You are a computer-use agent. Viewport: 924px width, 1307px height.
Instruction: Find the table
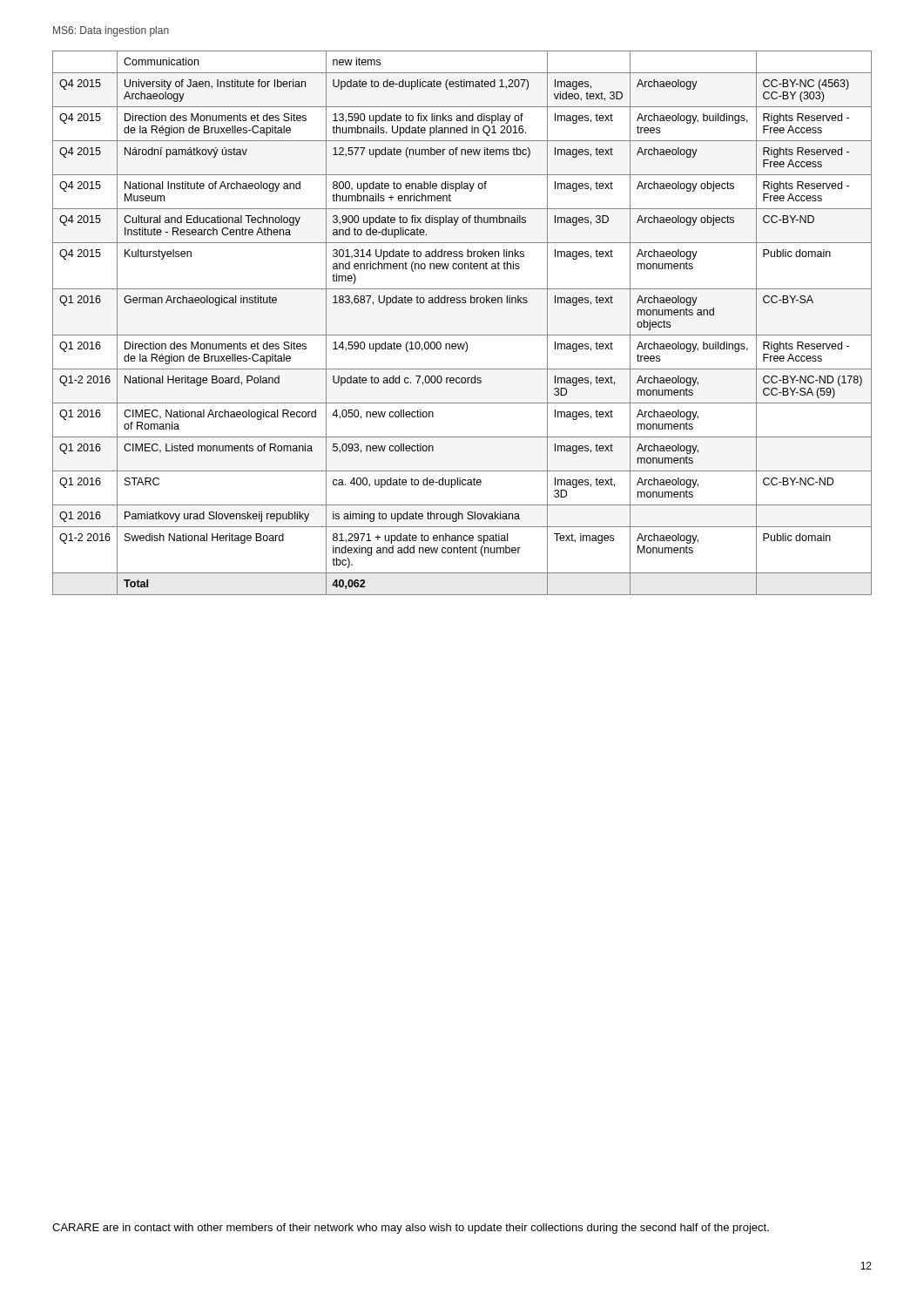coord(462,323)
